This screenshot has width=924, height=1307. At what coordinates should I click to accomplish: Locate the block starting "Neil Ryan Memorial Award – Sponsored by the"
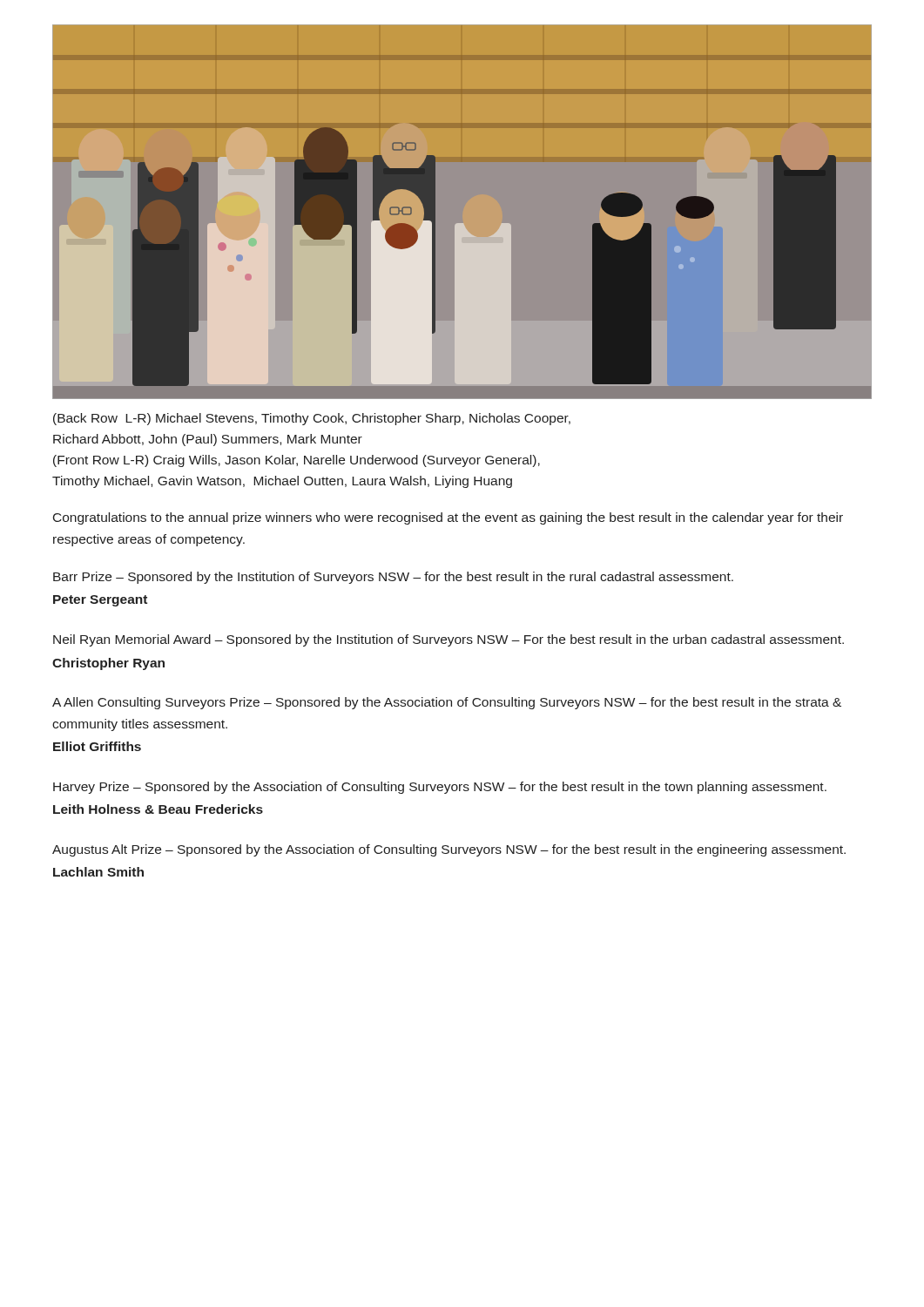(462, 651)
